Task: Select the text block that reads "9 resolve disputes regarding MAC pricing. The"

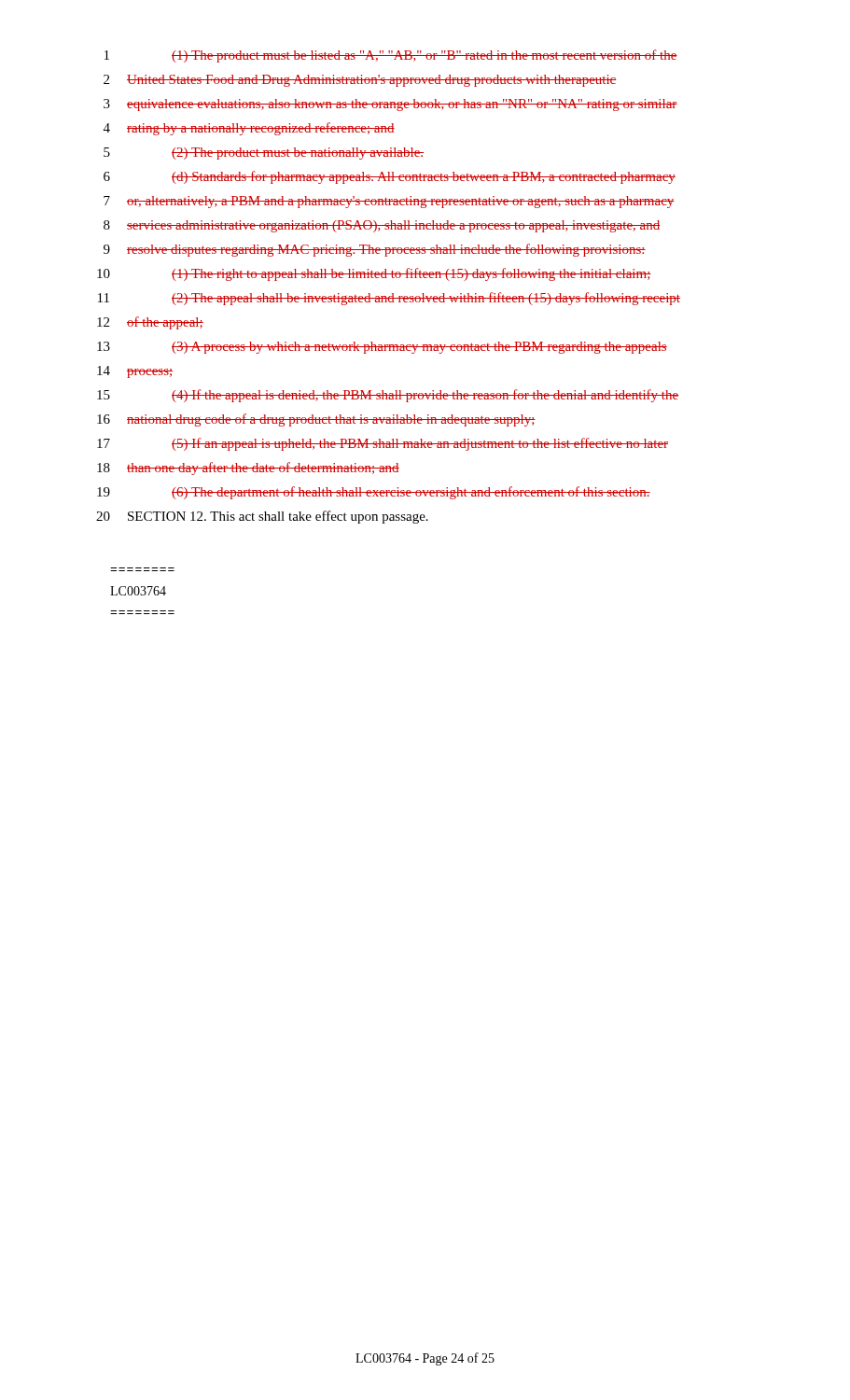Action: (425, 250)
